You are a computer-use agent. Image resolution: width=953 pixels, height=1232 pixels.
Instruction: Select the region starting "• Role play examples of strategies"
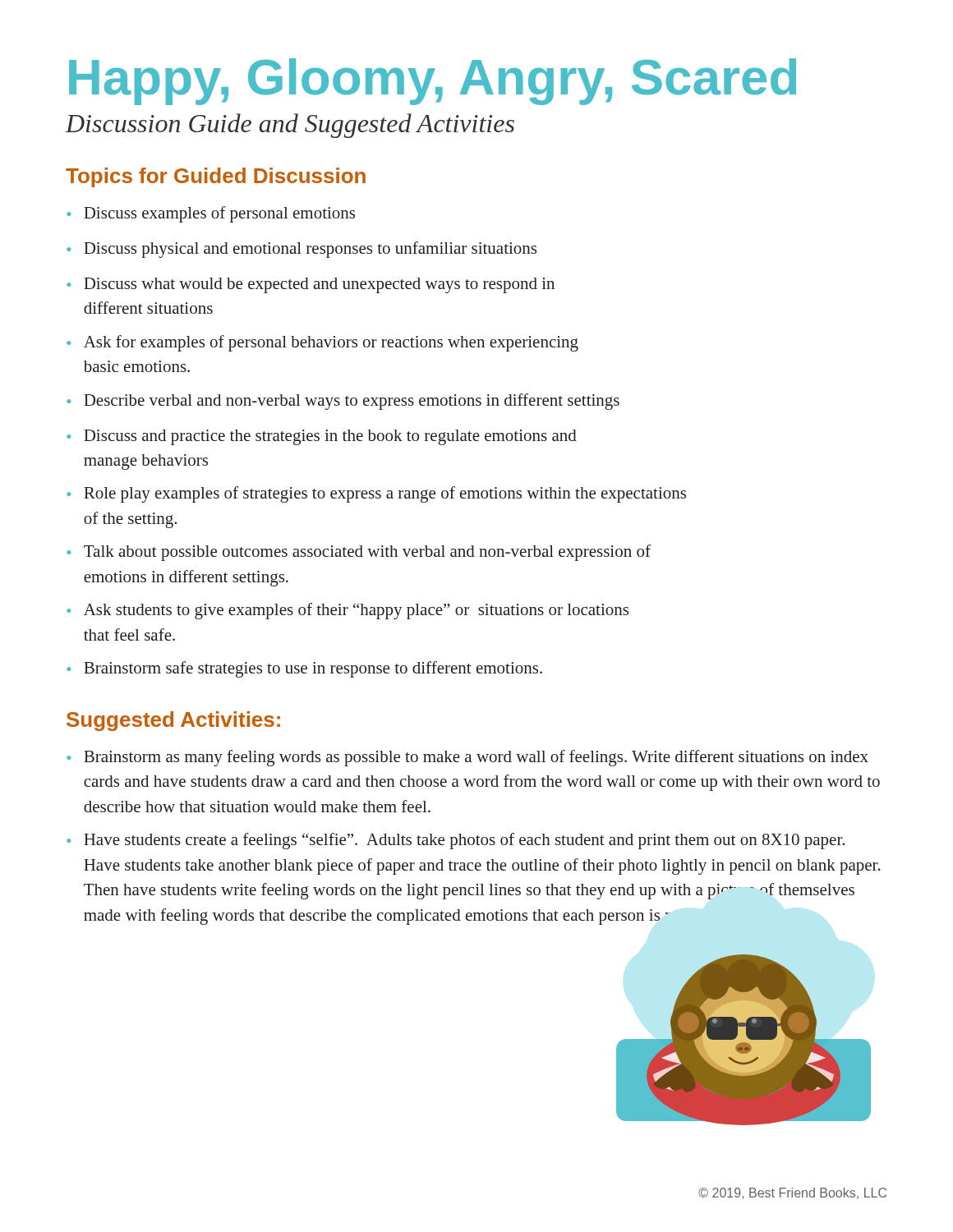pos(476,506)
